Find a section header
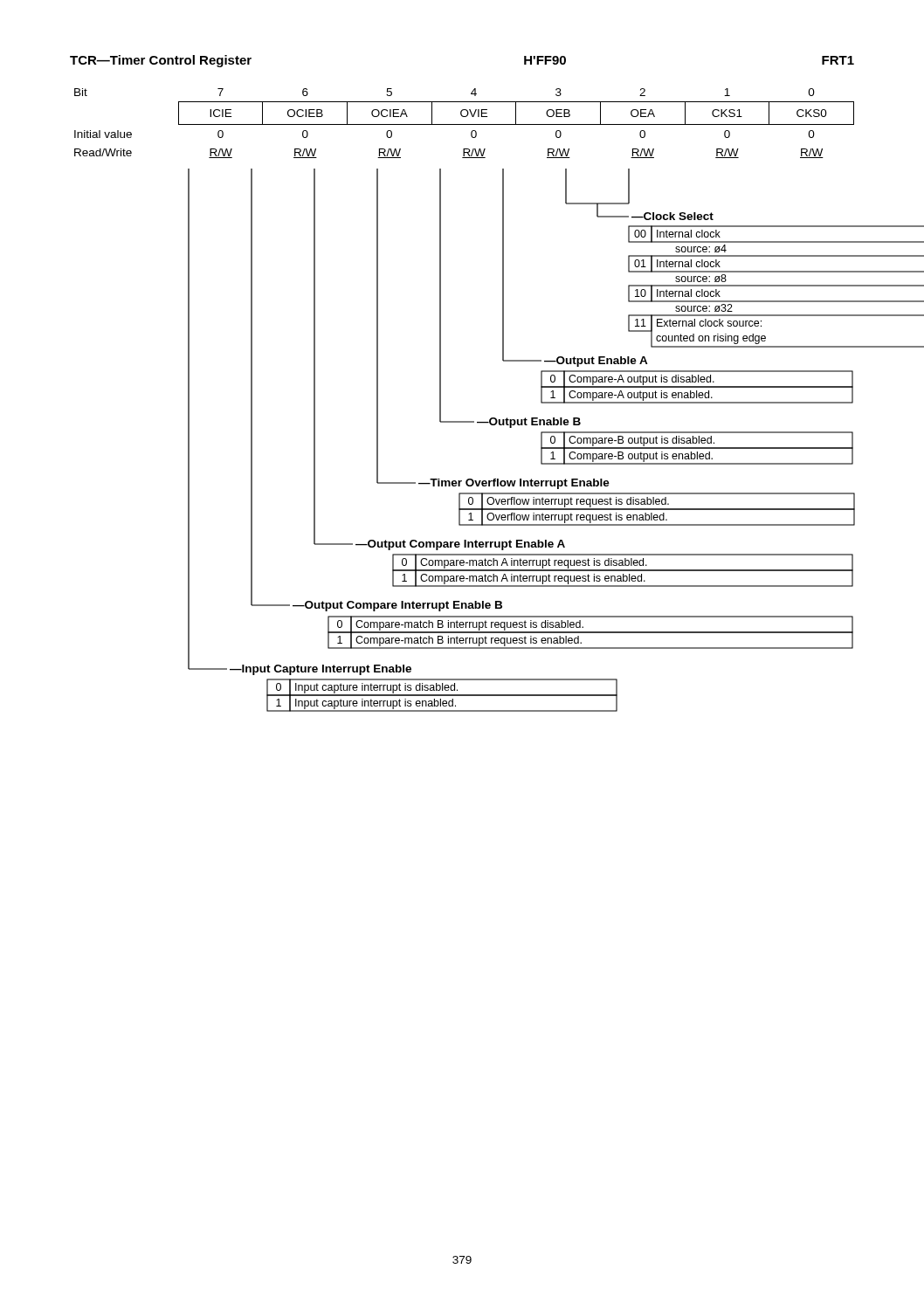This screenshot has width=924, height=1310. coord(462,60)
